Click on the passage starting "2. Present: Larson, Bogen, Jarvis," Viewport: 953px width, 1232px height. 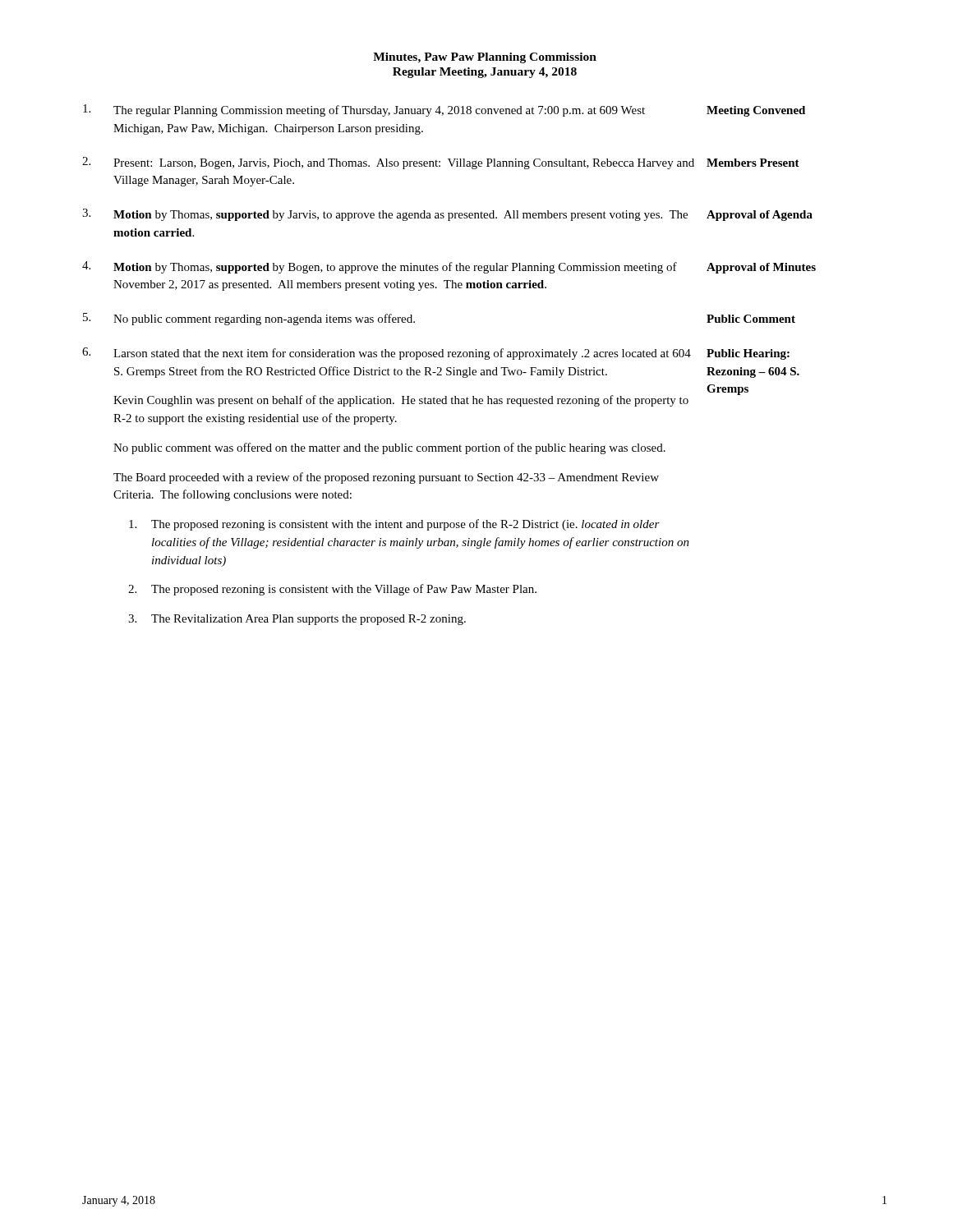click(x=485, y=172)
